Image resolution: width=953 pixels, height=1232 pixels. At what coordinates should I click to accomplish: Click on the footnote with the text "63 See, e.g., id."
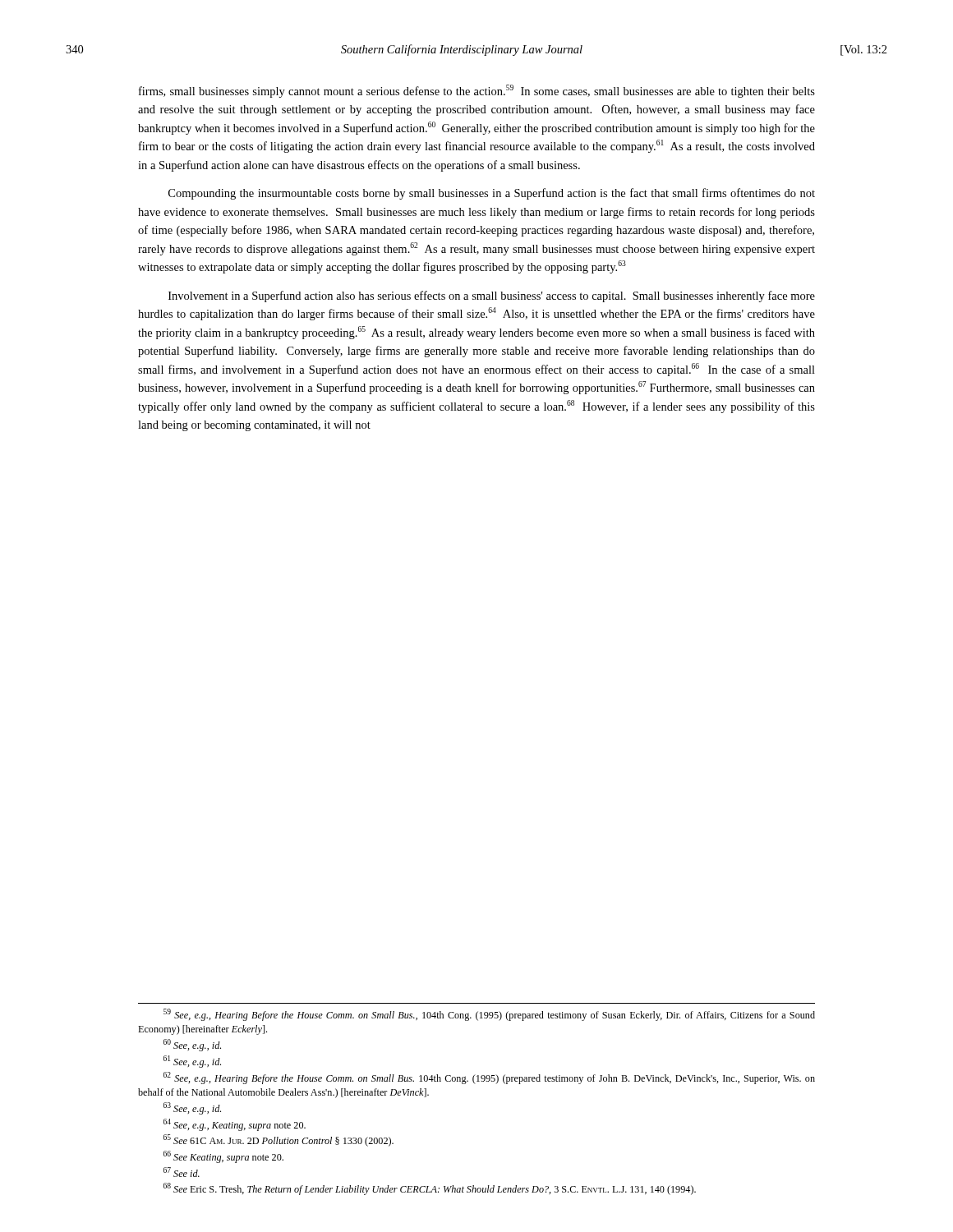pyautogui.click(x=193, y=1108)
